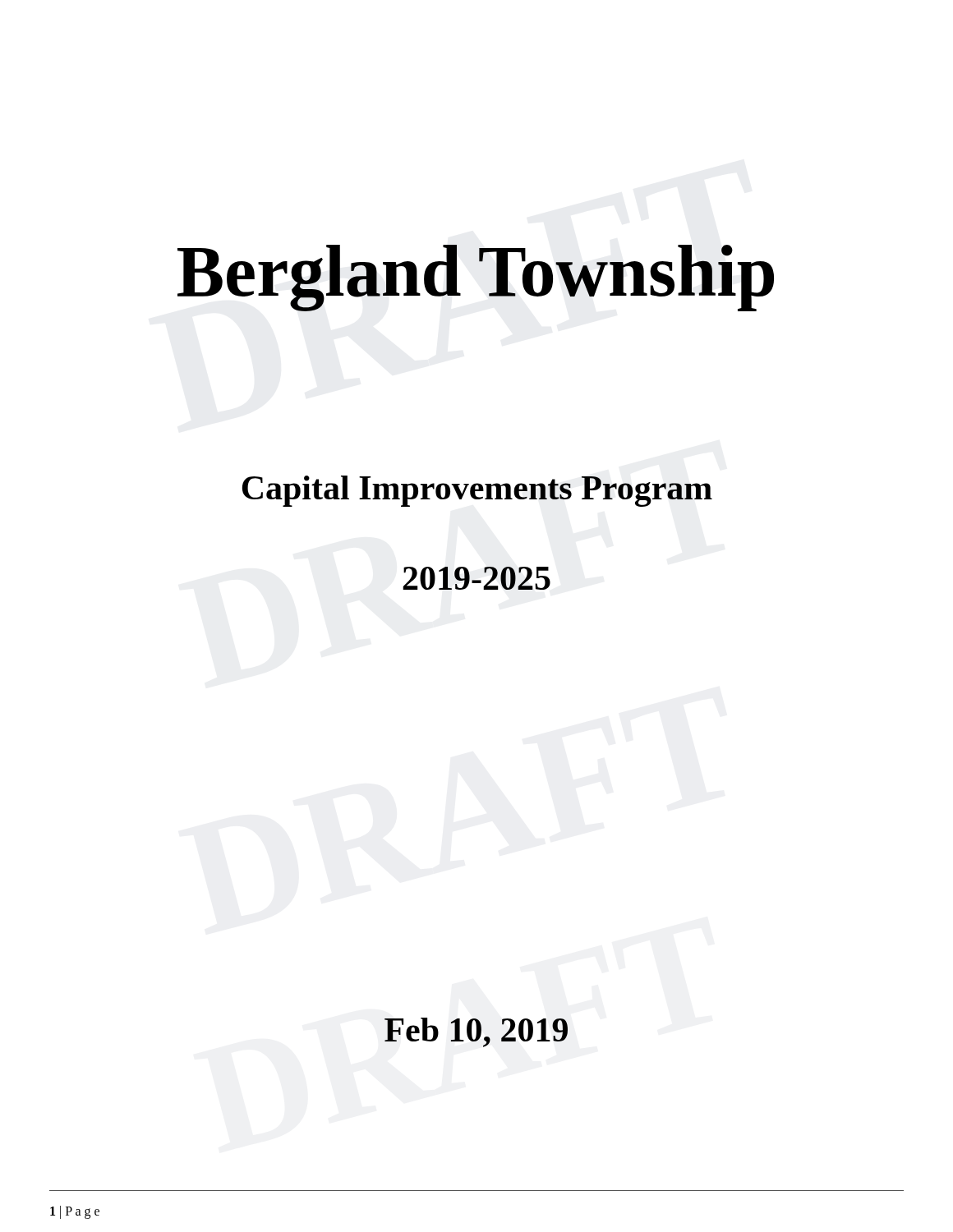
Task: Point to "Bergland Township"
Action: tap(476, 271)
